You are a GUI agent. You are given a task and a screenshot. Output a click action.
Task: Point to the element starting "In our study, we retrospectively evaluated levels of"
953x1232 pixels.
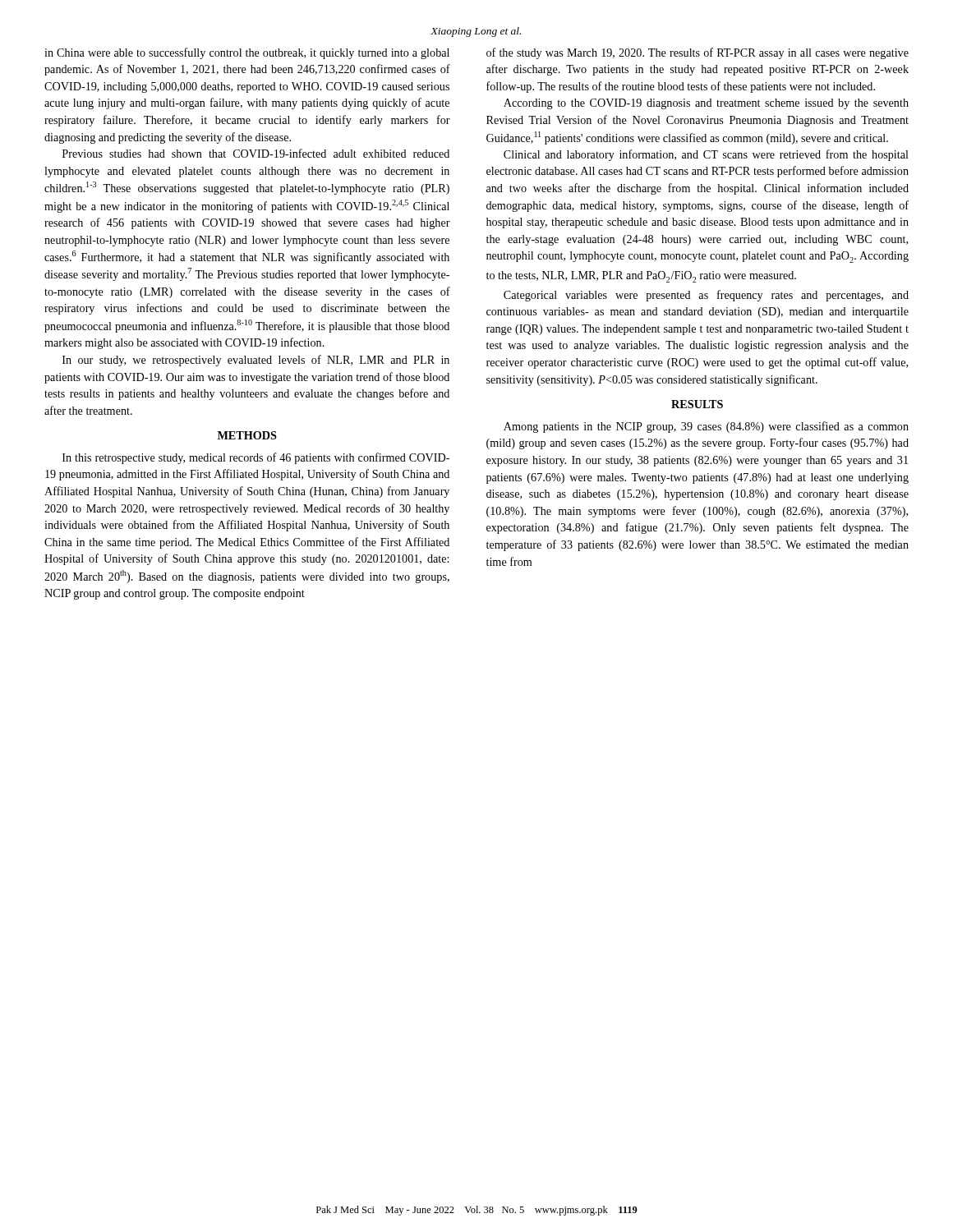click(x=247, y=385)
